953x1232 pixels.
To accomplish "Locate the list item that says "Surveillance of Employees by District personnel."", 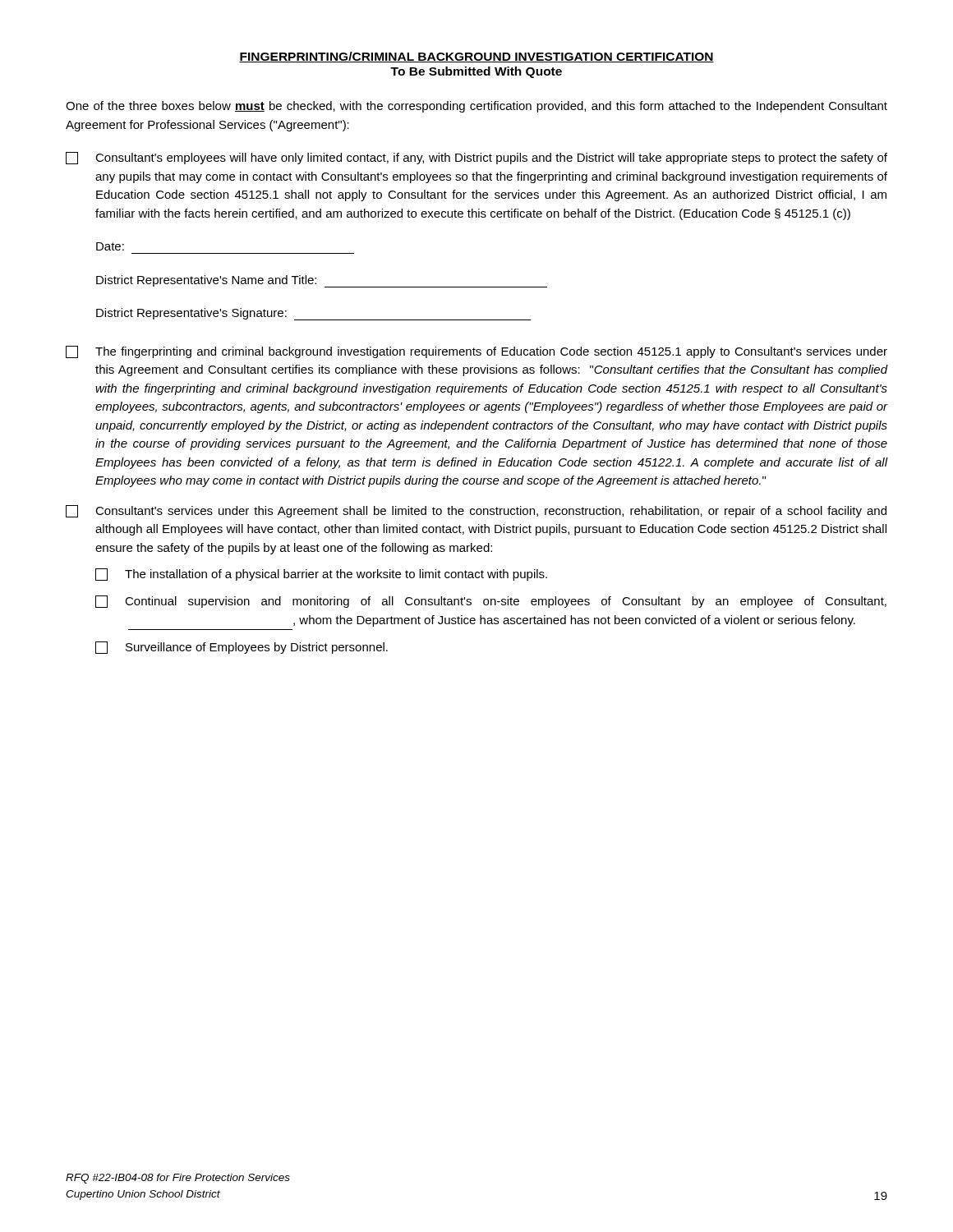I will point(242,648).
